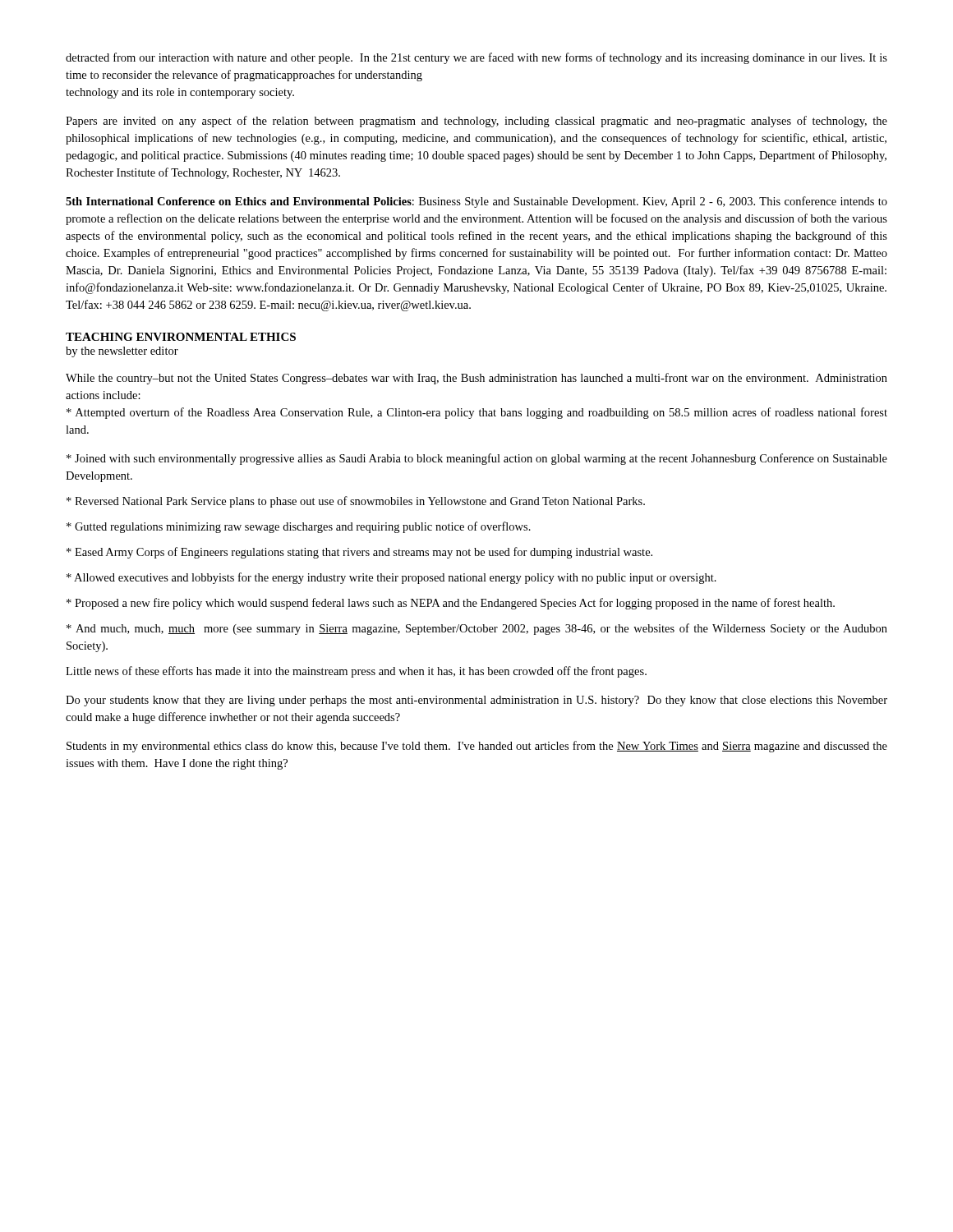Click the passage that begins "And much, much, much more (see summary"
Image resolution: width=953 pixels, height=1232 pixels.
pyautogui.click(x=476, y=637)
